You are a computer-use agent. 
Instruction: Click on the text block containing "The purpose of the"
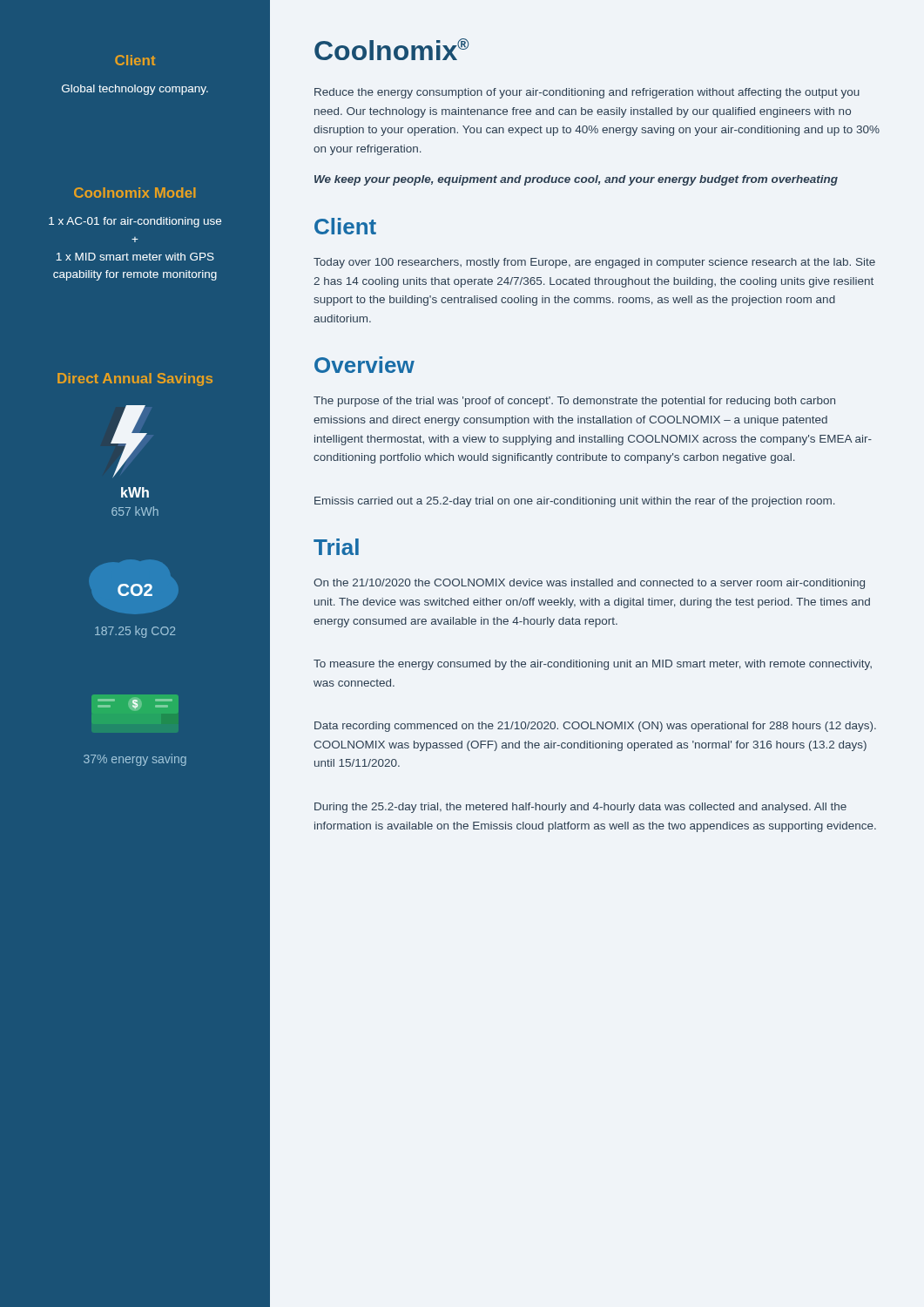[597, 451]
